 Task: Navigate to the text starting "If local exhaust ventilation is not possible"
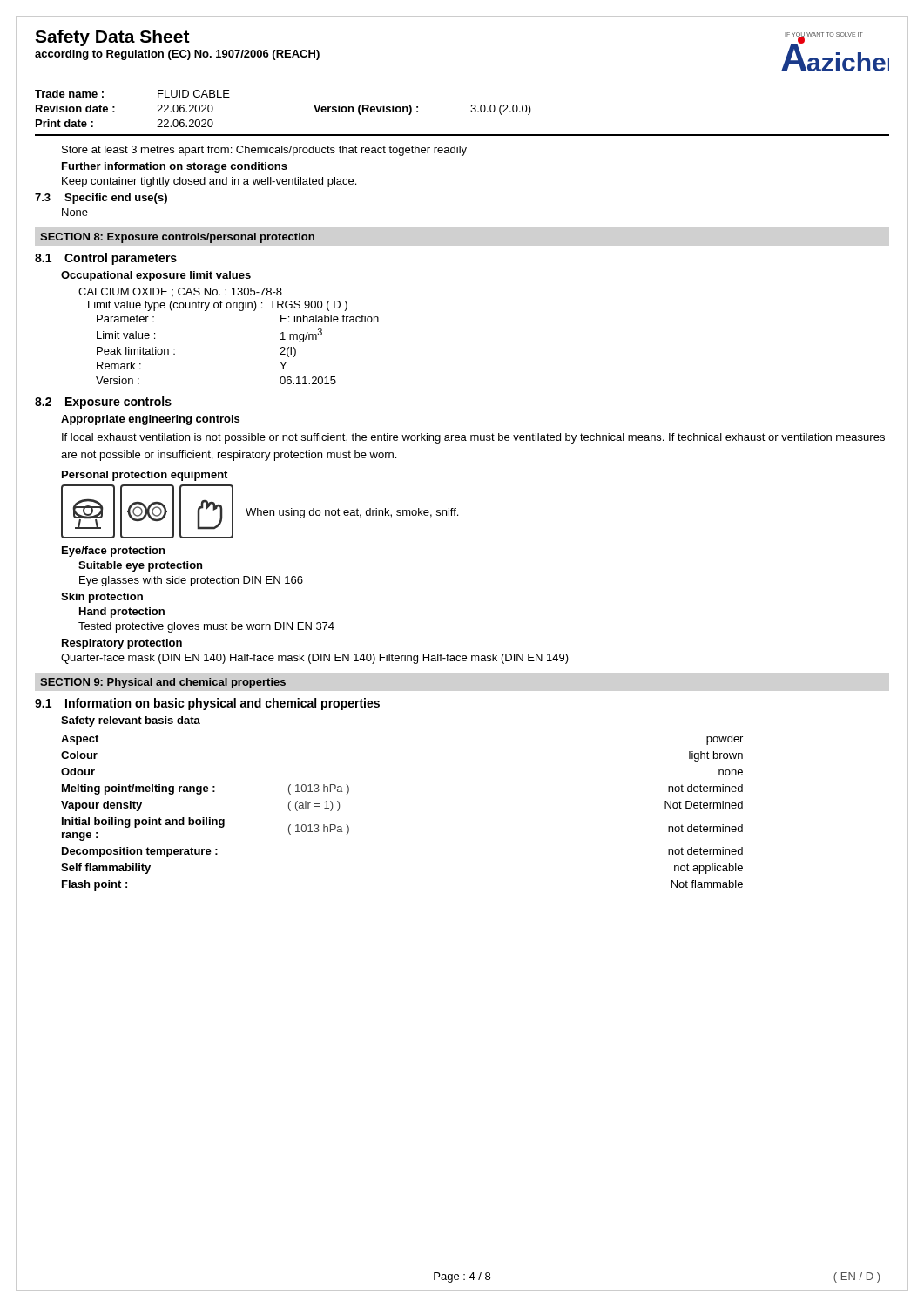coord(473,446)
